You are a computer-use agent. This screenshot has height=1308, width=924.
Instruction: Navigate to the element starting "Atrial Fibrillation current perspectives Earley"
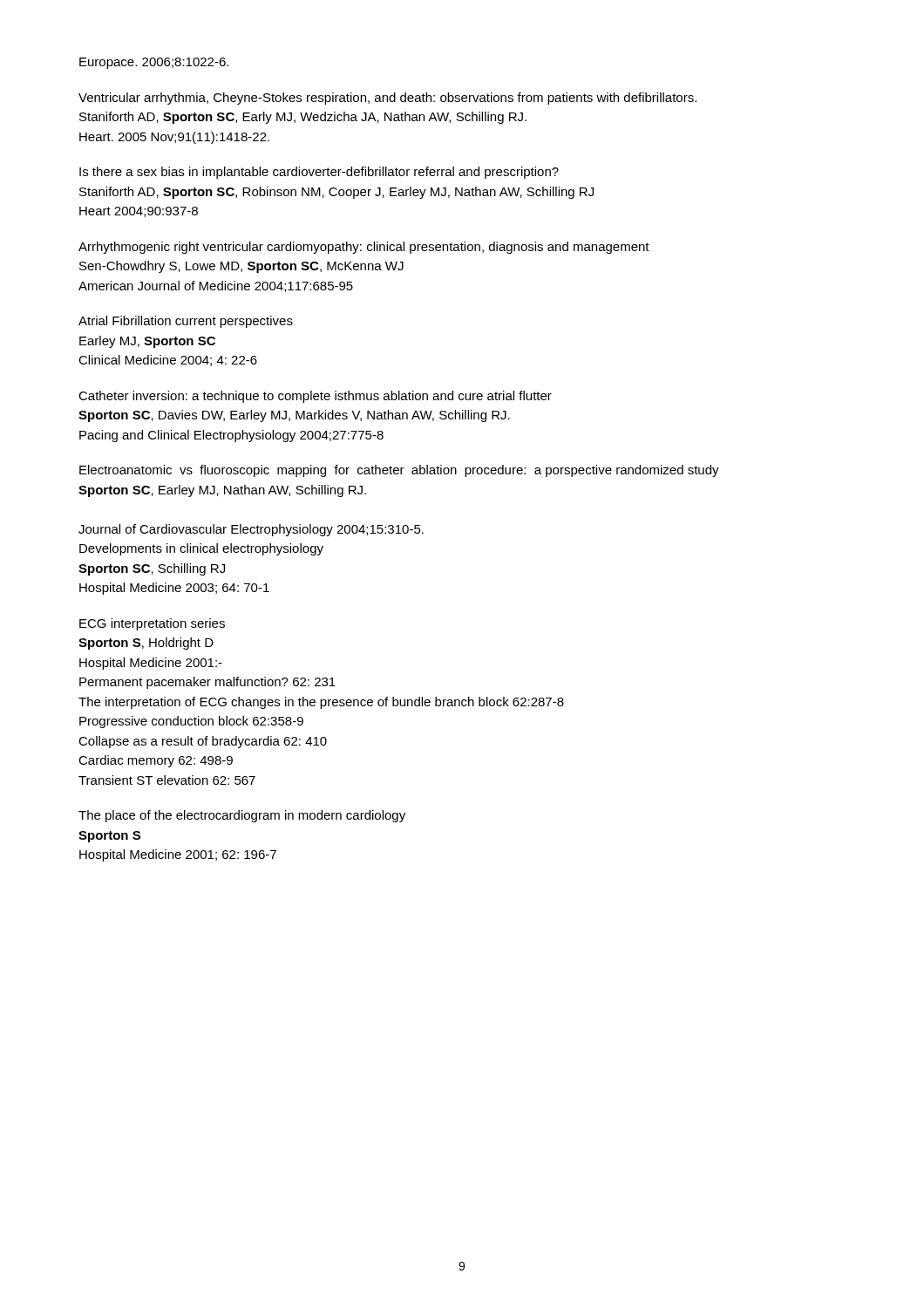pyautogui.click(x=186, y=340)
